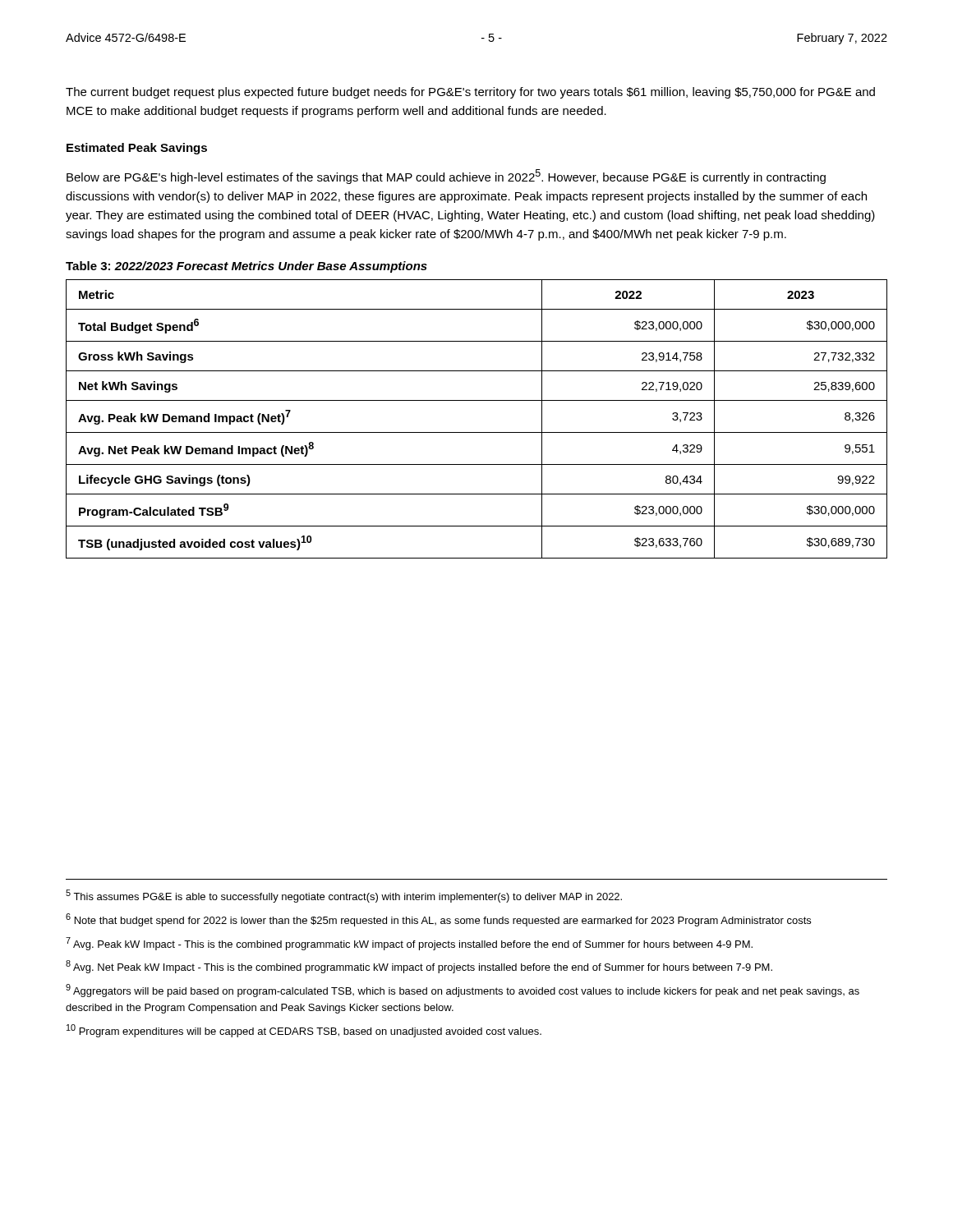This screenshot has height=1232, width=953.
Task: Click on the text block that reads "Below are PG&E's high-level estimates"
Action: click(x=470, y=204)
